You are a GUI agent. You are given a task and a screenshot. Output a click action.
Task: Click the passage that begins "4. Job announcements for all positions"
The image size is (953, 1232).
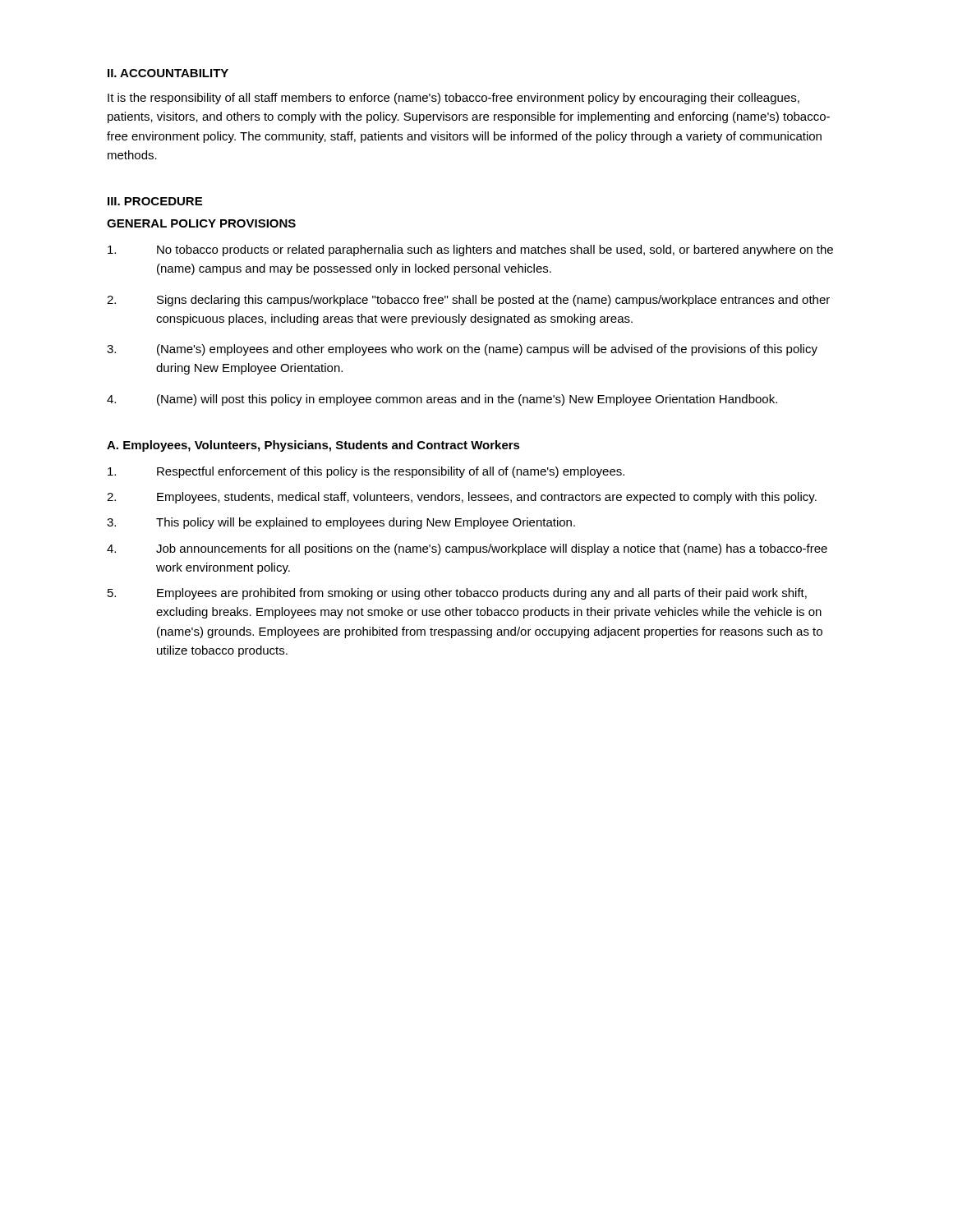[x=476, y=557]
